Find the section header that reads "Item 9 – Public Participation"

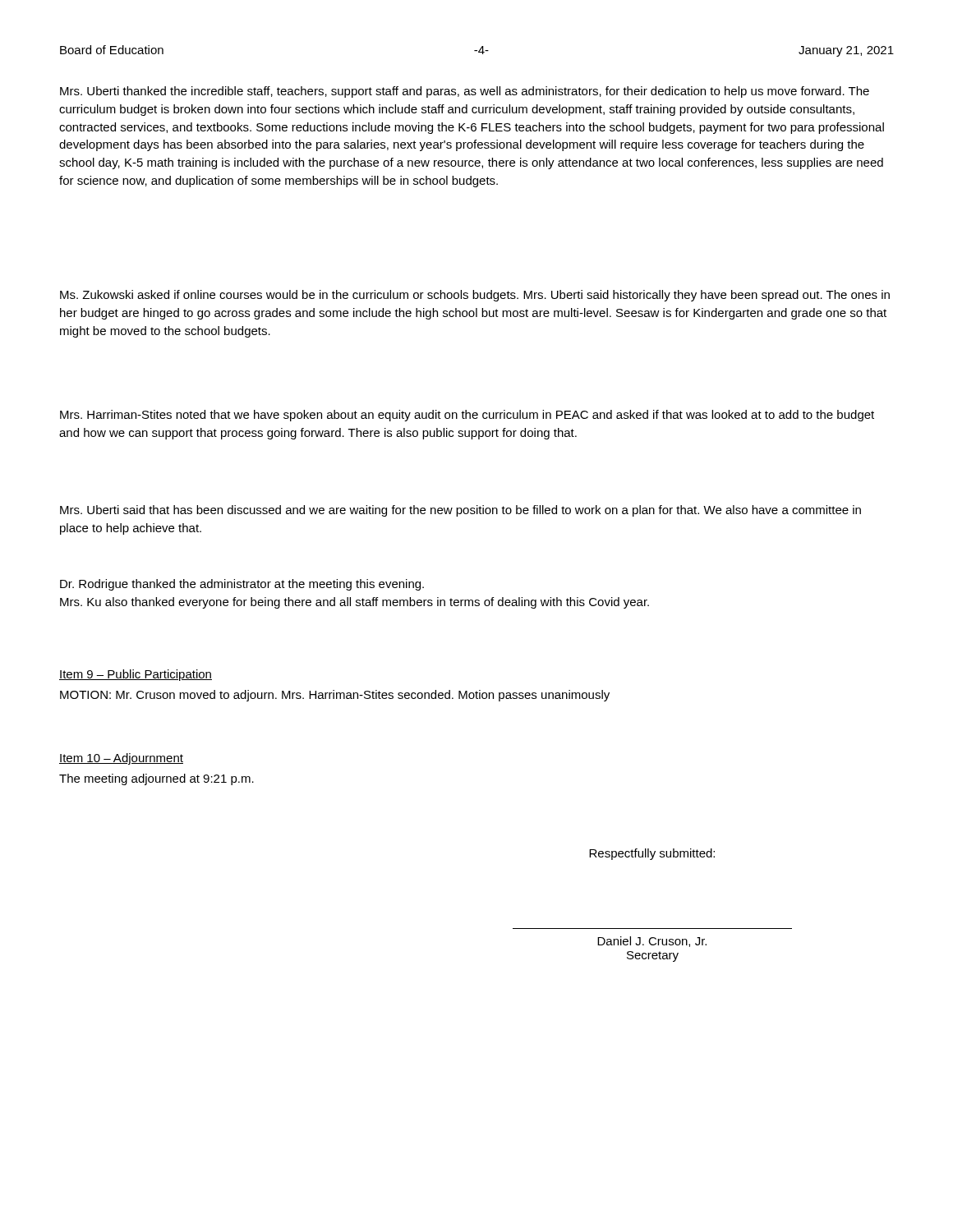pos(136,674)
